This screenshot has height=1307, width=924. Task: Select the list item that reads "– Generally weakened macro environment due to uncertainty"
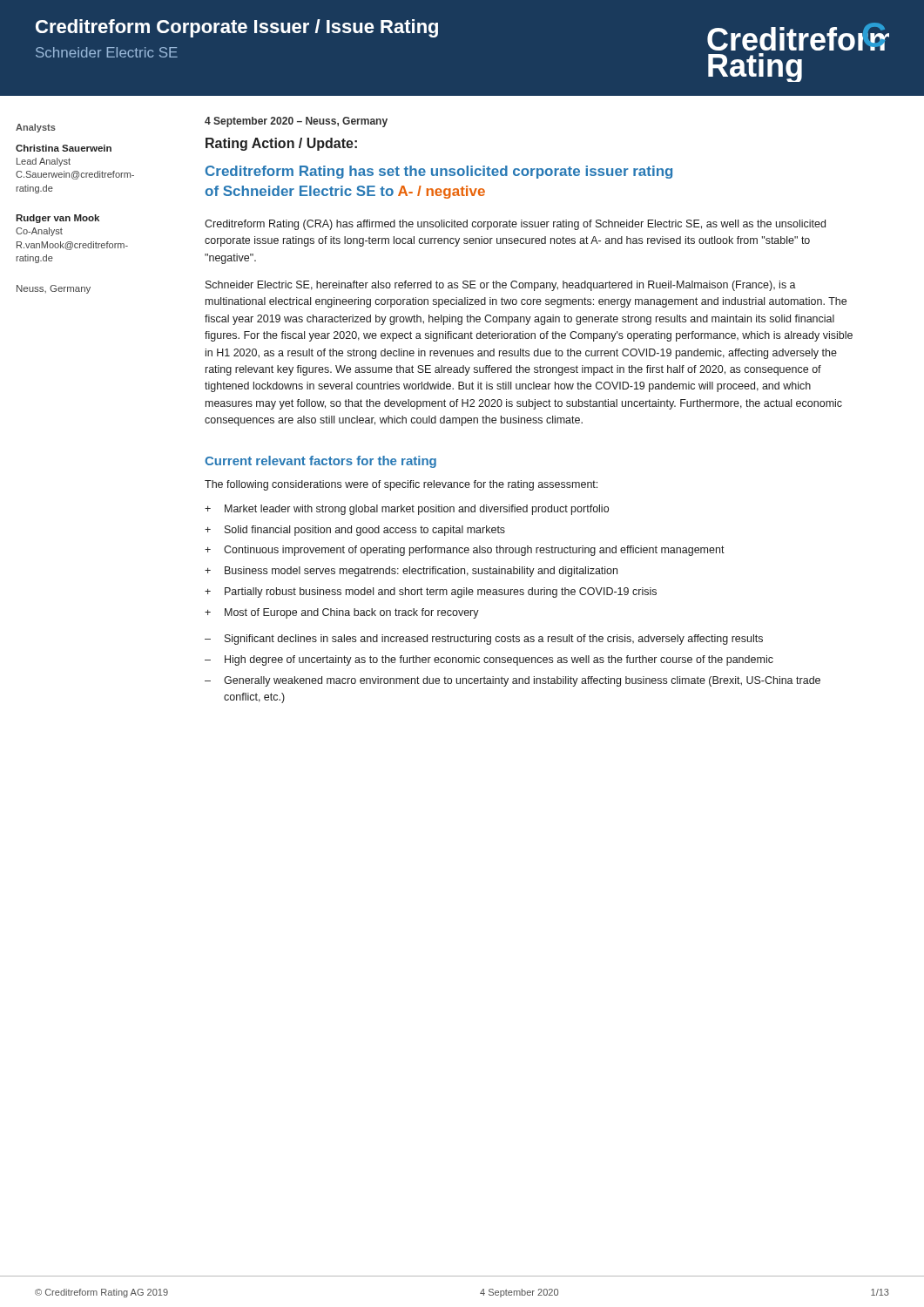tap(529, 689)
